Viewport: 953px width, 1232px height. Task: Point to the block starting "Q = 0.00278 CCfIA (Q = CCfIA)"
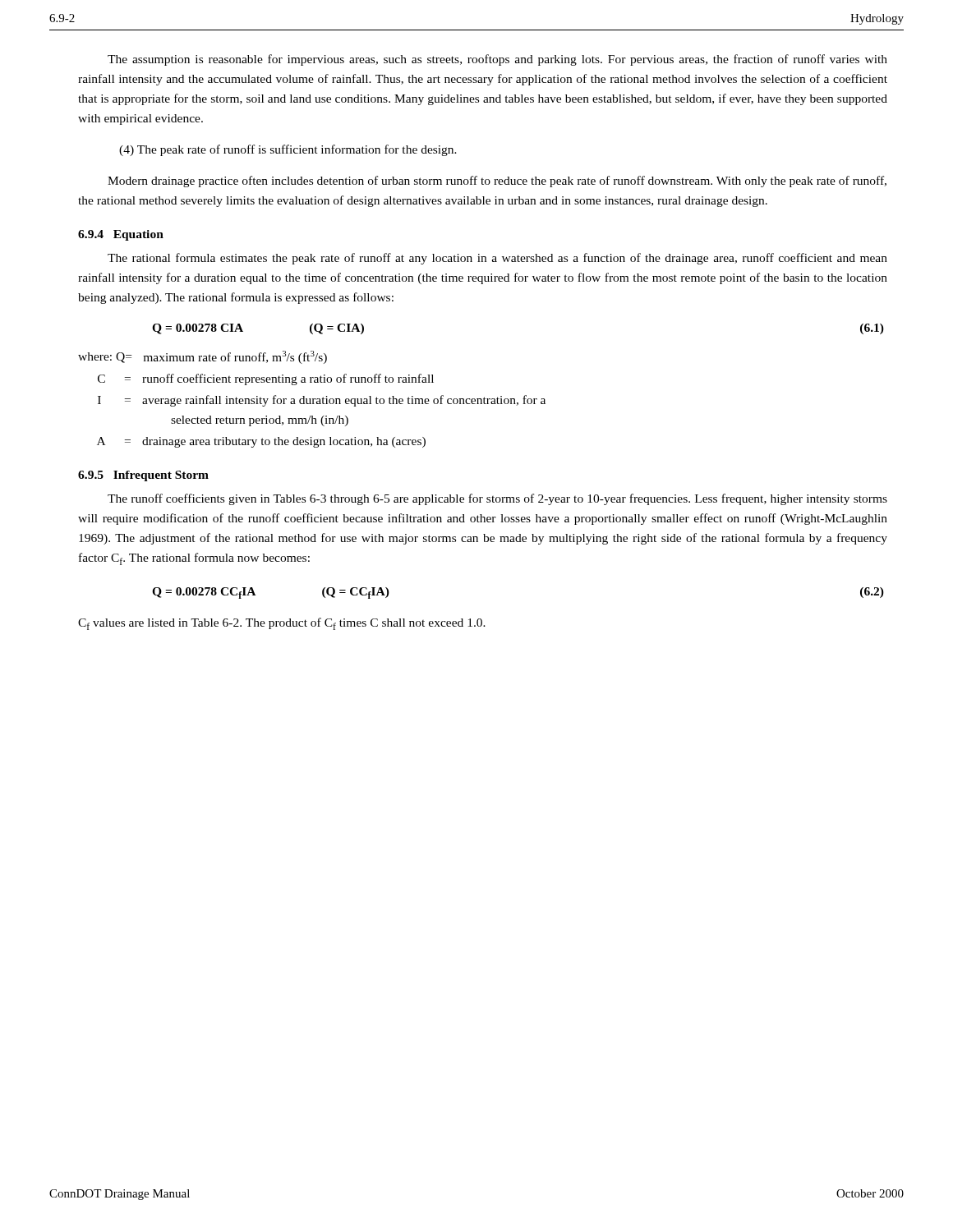[201, 593]
